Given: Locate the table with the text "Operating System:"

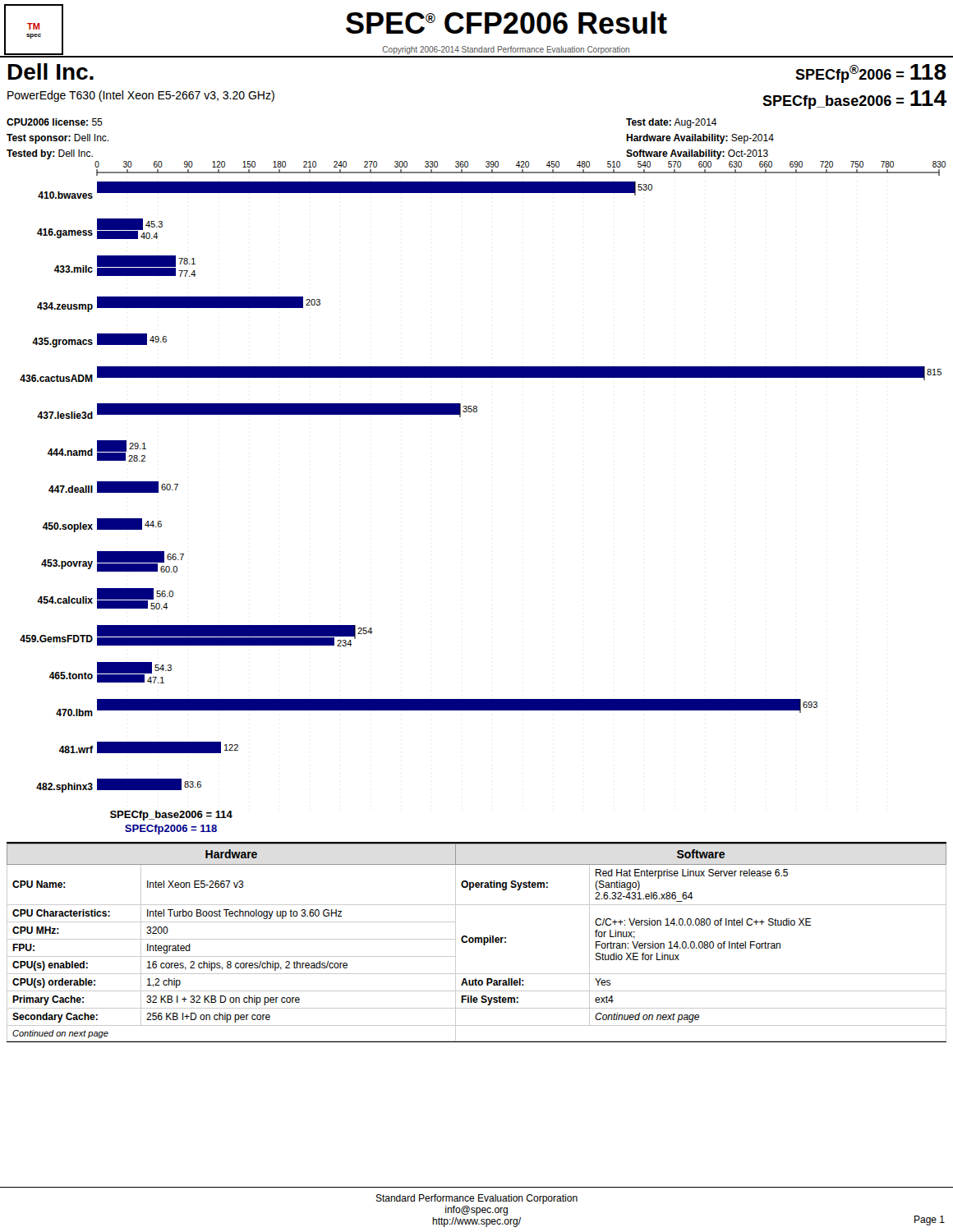Looking at the screenshot, I should (x=476, y=942).
